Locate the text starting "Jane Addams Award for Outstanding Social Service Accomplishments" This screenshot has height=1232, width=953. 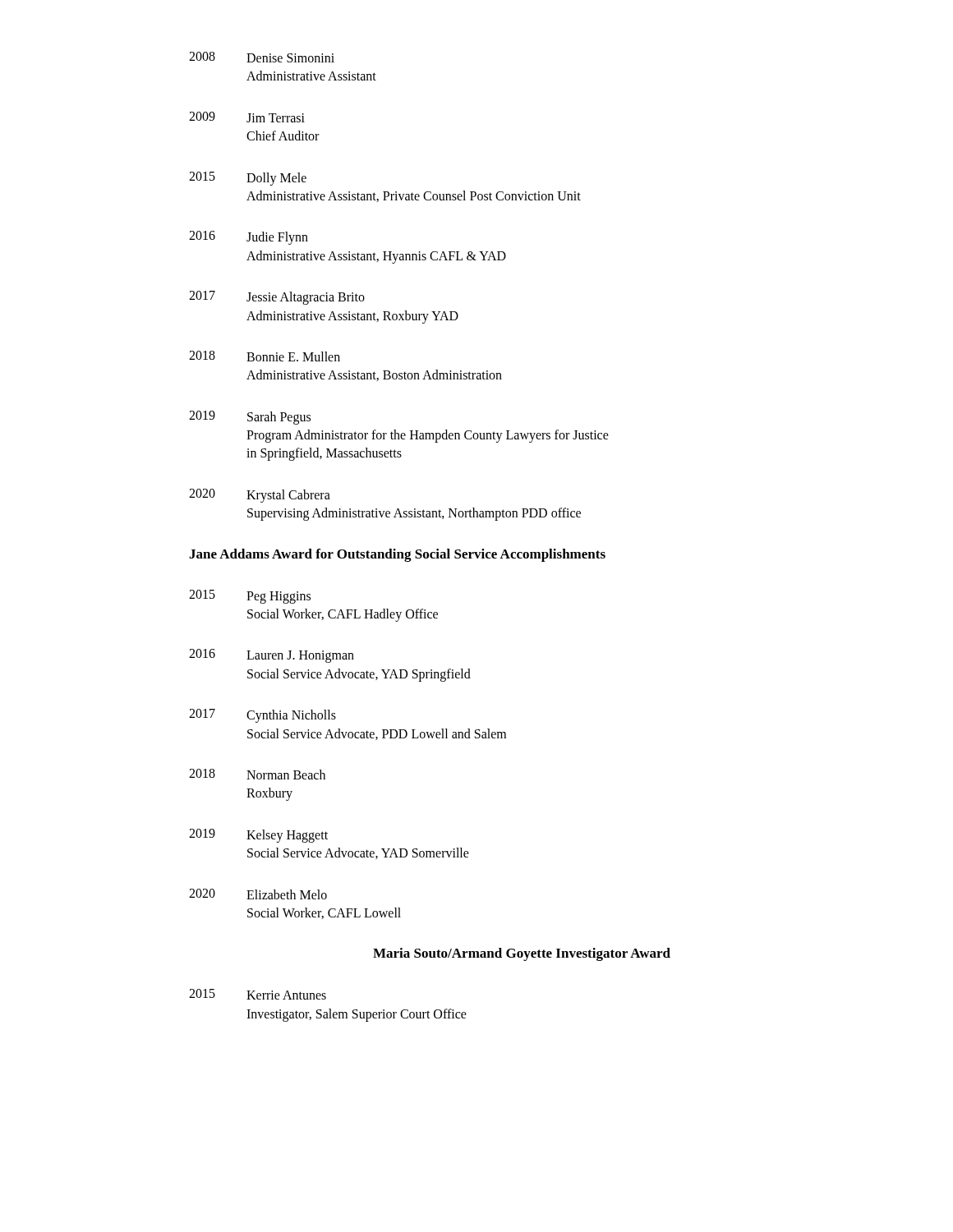[x=397, y=554]
